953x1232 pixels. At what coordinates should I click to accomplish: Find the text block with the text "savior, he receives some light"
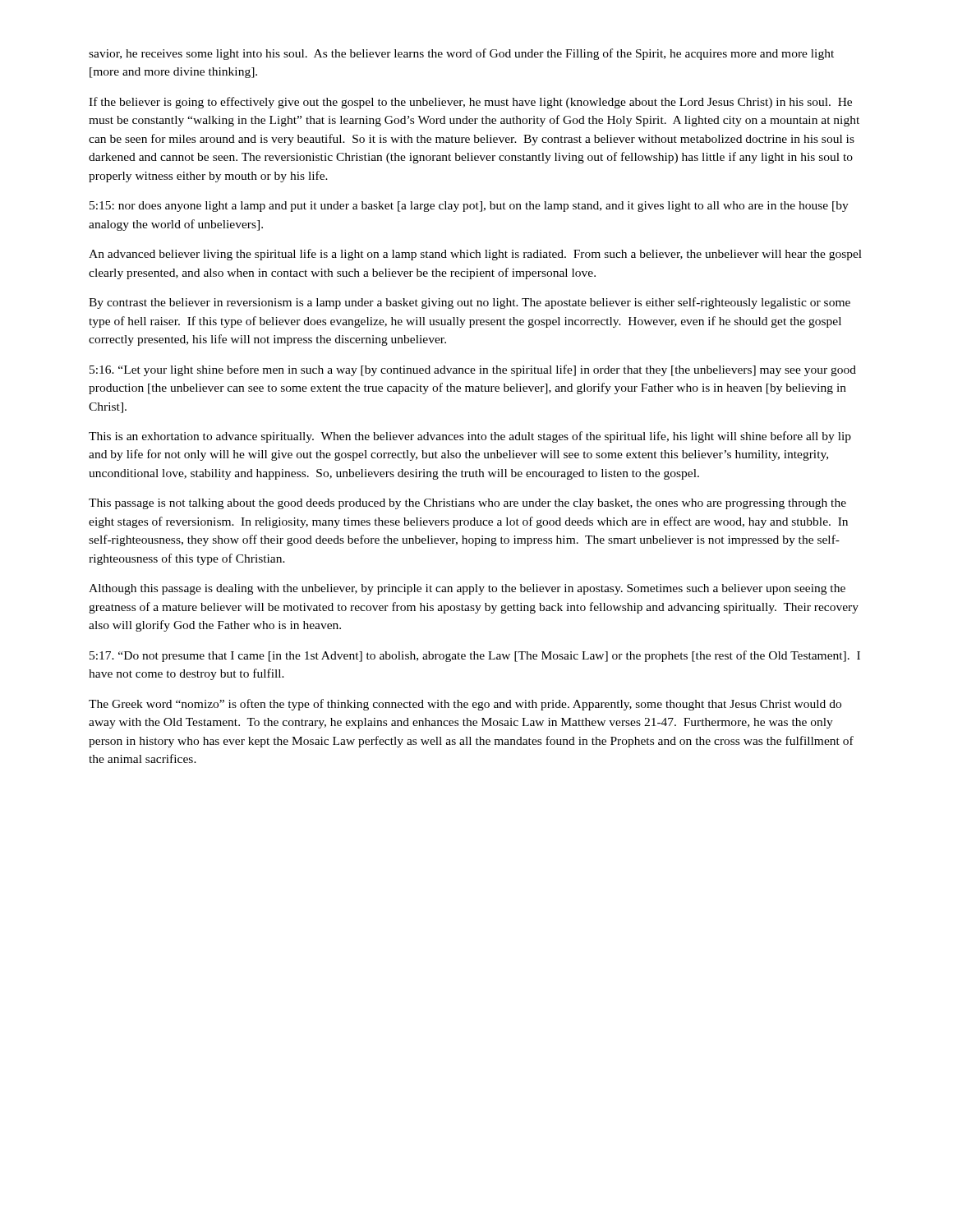click(461, 62)
